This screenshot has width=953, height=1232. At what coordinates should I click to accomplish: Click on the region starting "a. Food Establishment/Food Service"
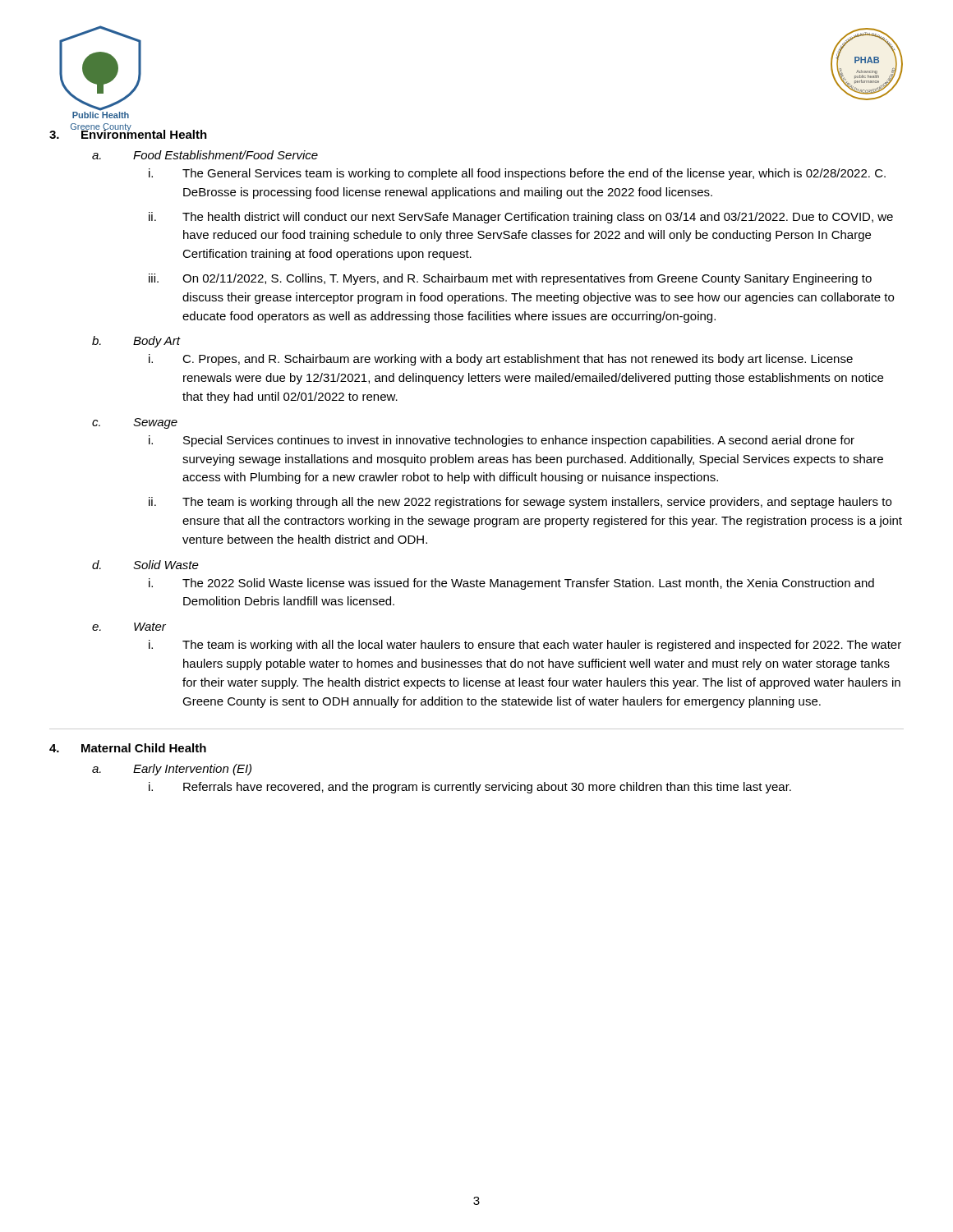coord(205,155)
